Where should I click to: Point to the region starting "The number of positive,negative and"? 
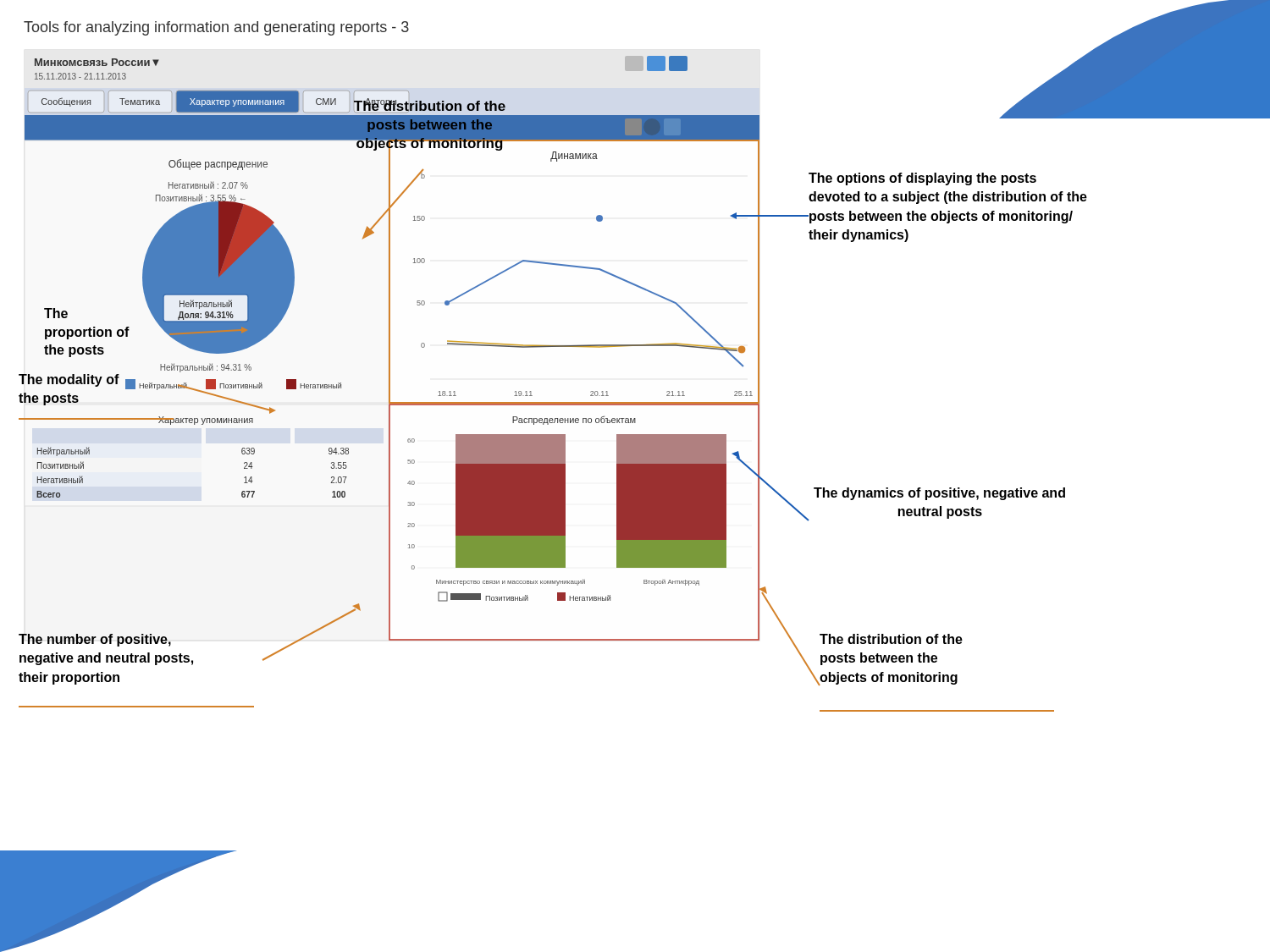106,658
